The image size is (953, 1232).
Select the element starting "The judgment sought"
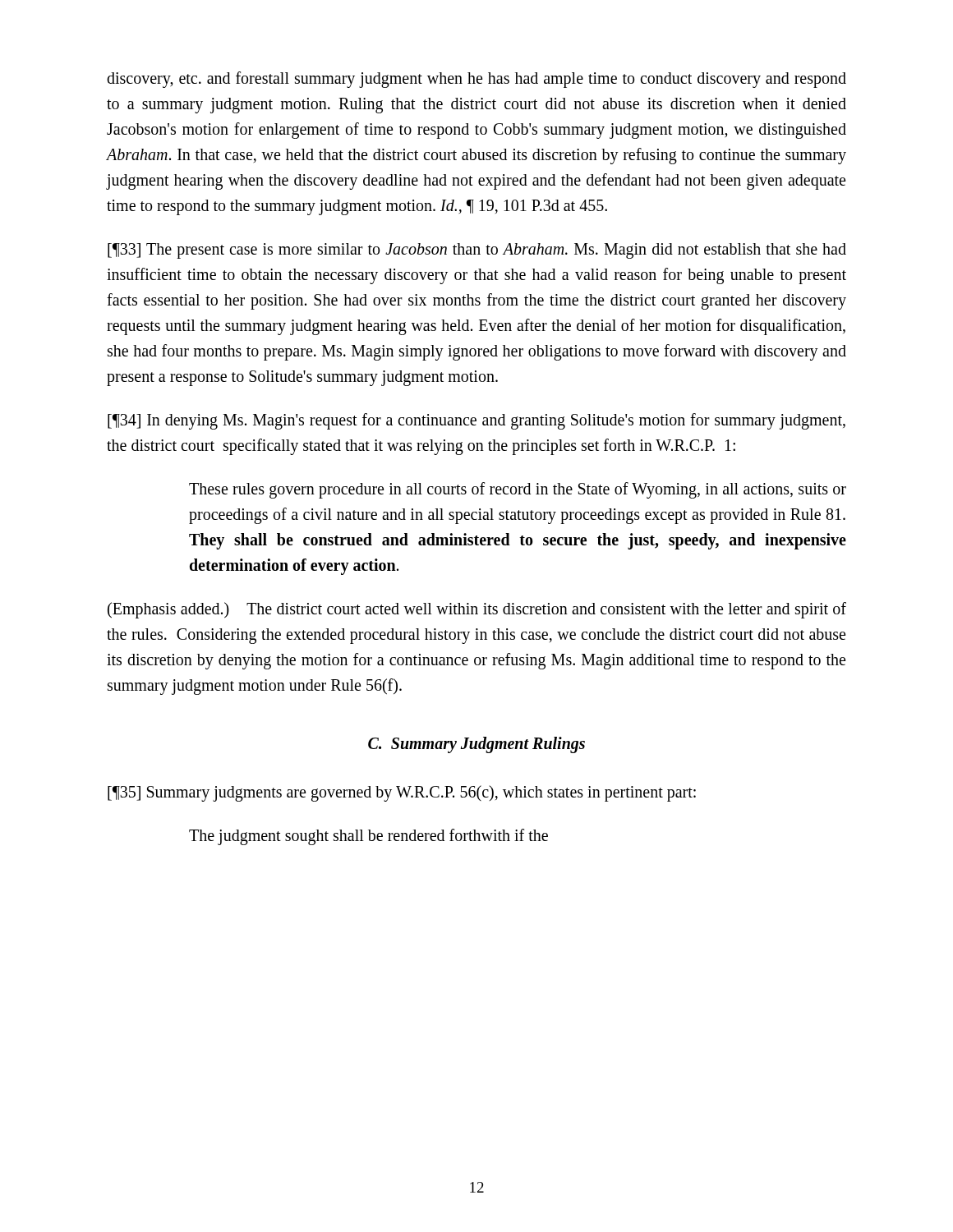(518, 836)
